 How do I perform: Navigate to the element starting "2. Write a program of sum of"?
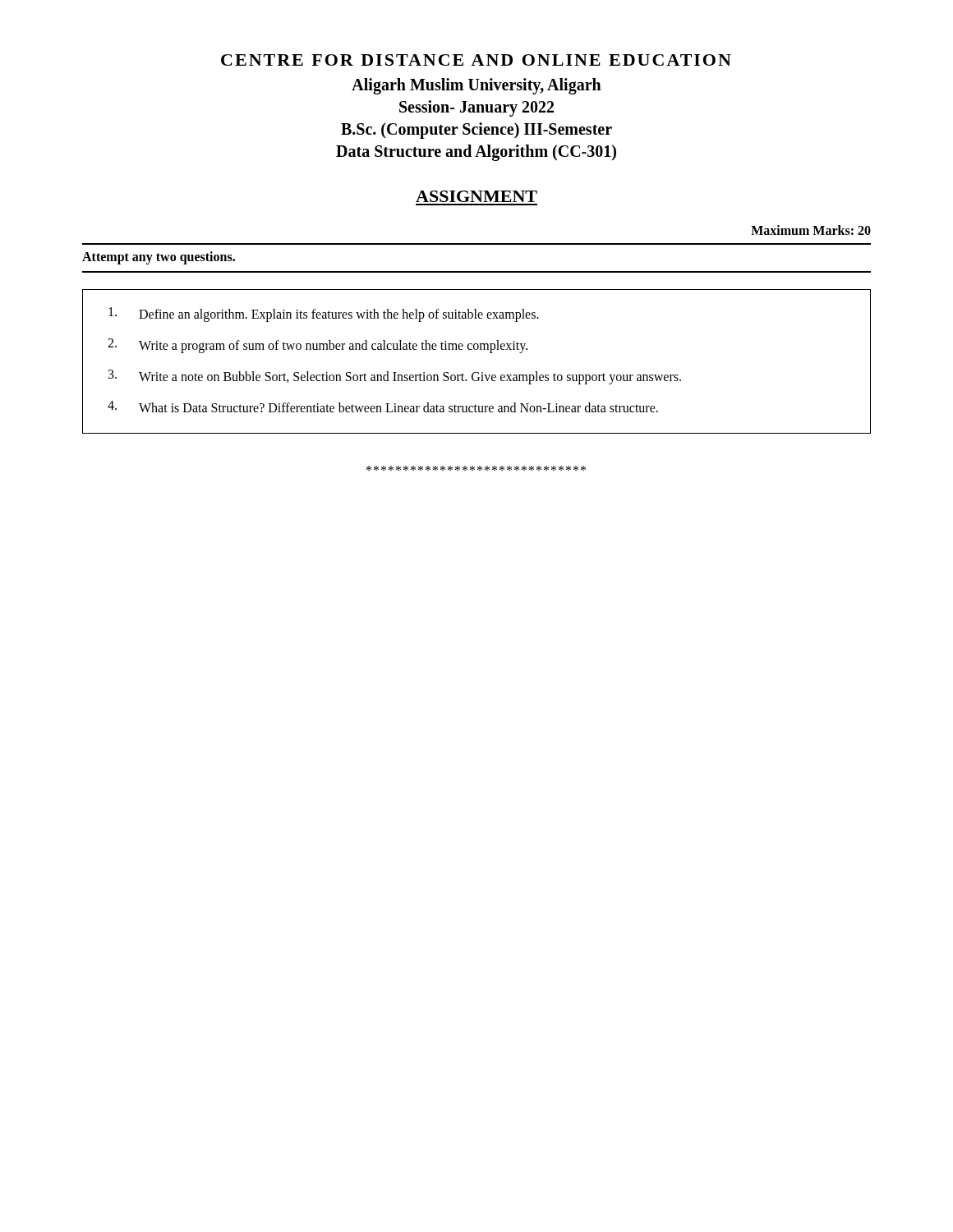318,346
